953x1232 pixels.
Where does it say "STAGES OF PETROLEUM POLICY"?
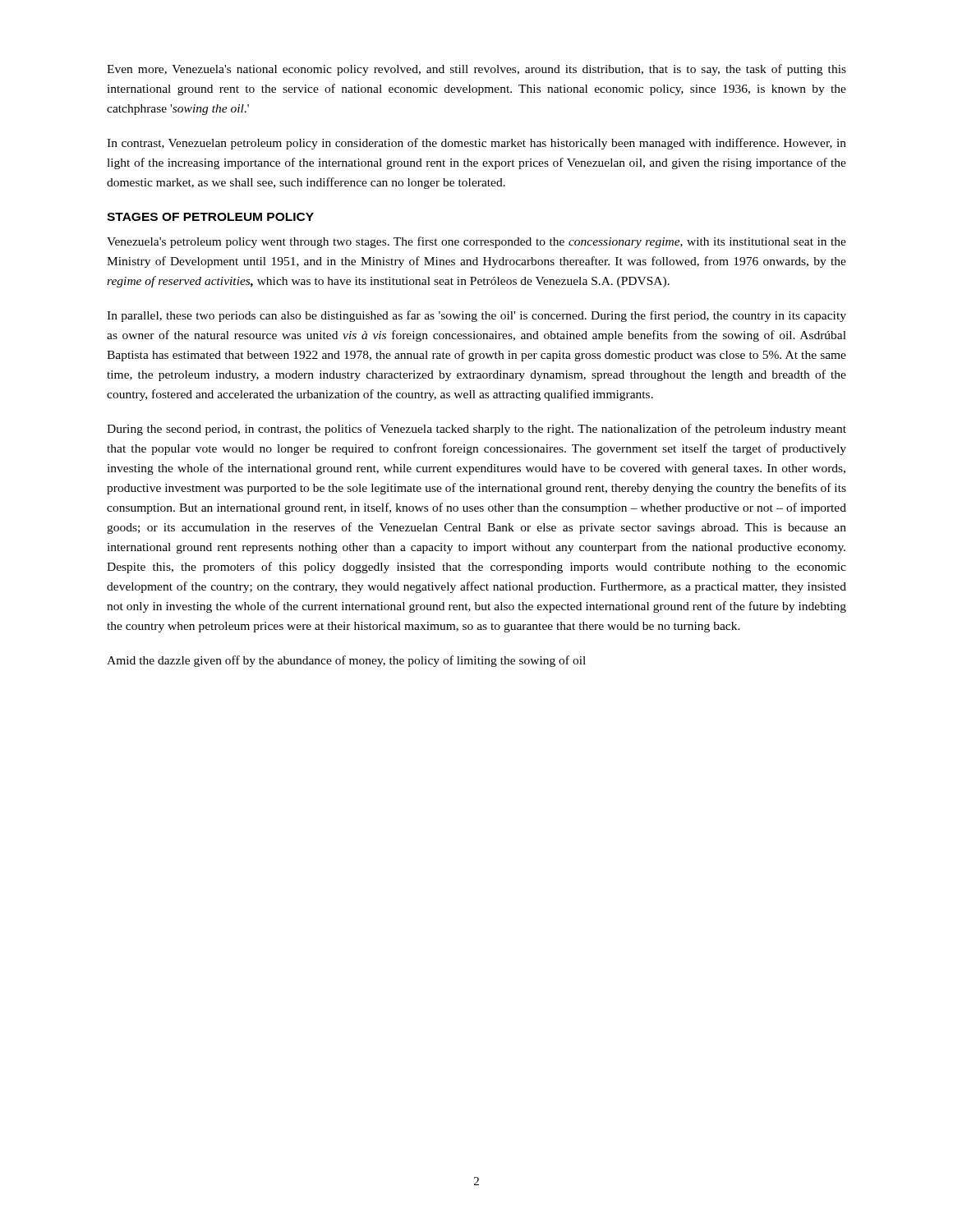pos(210,217)
